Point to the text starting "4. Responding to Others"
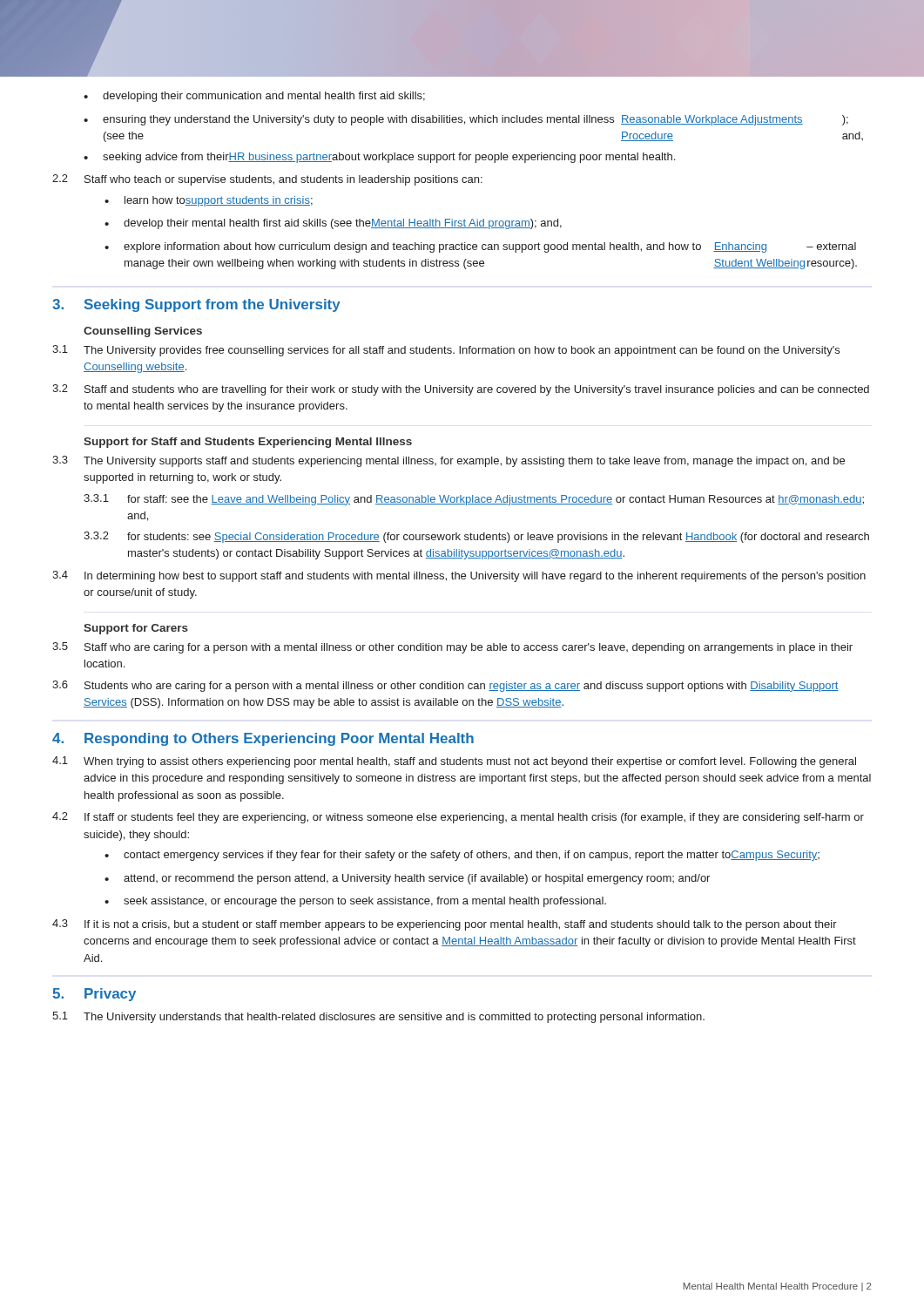 (x=462, y=733)
